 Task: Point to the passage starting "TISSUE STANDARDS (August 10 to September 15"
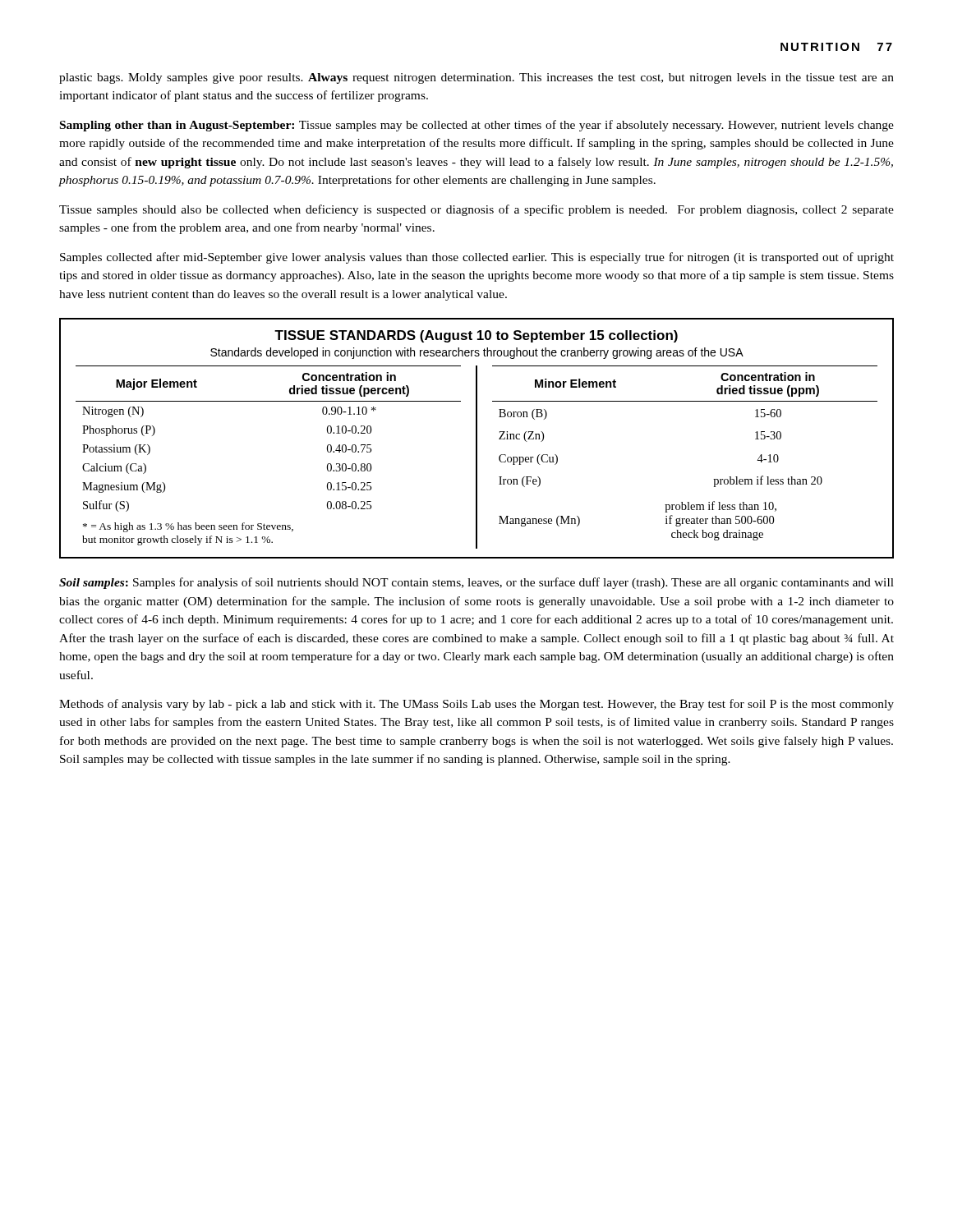click(x=476, y=336)
